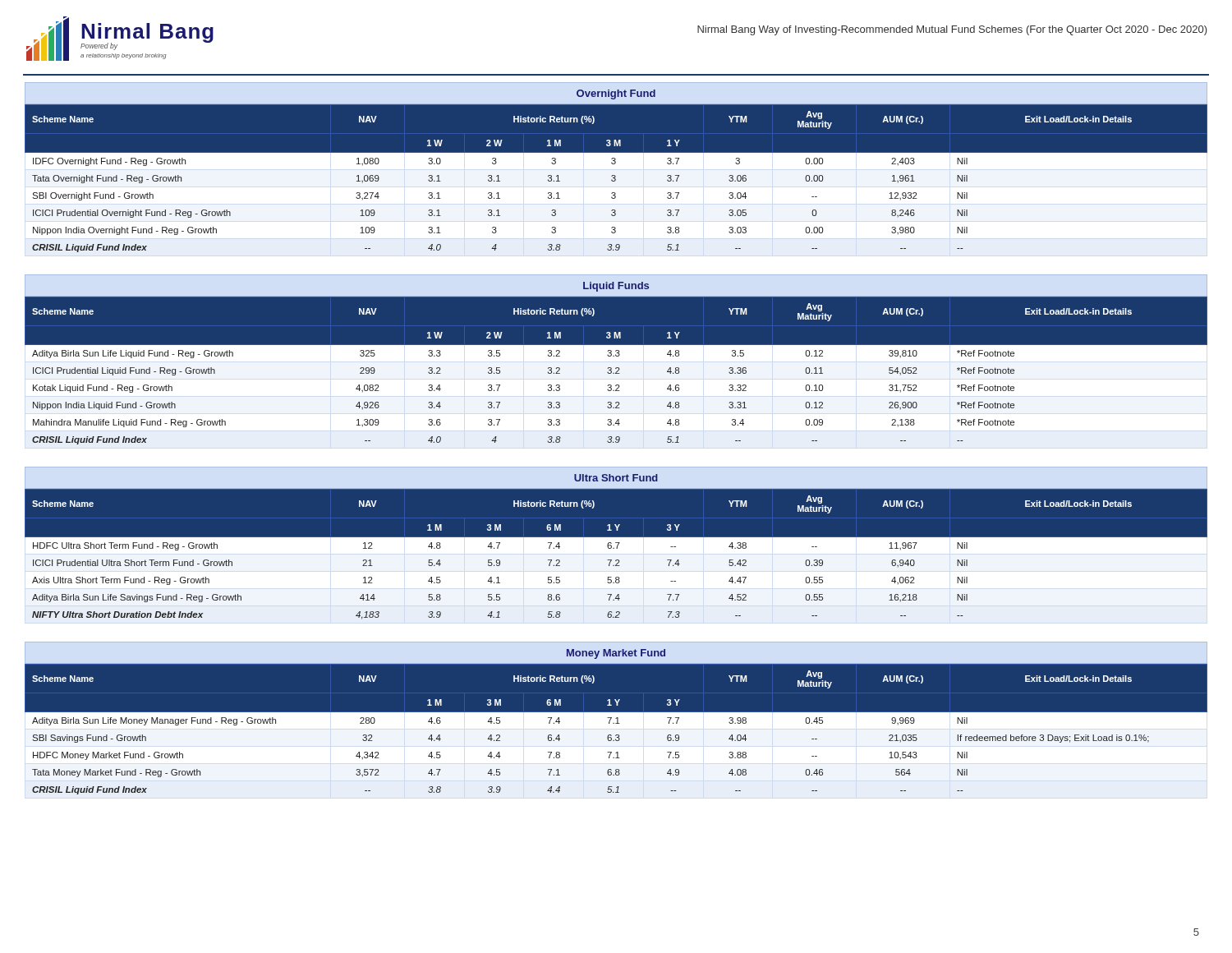Find the element starting "Ultra Short Fund"

(616, 478)
